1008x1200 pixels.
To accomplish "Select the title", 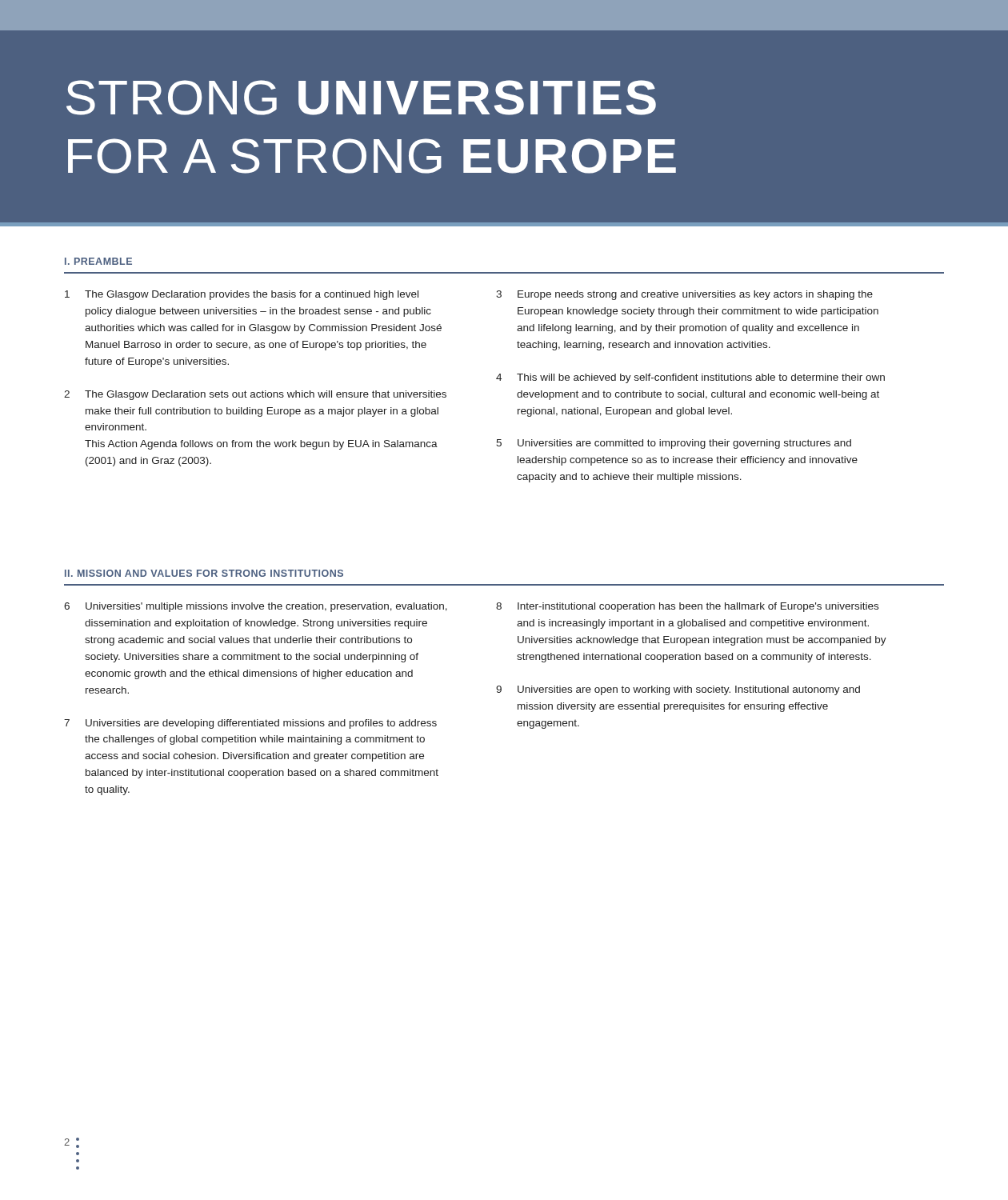I will coord(372,126).
